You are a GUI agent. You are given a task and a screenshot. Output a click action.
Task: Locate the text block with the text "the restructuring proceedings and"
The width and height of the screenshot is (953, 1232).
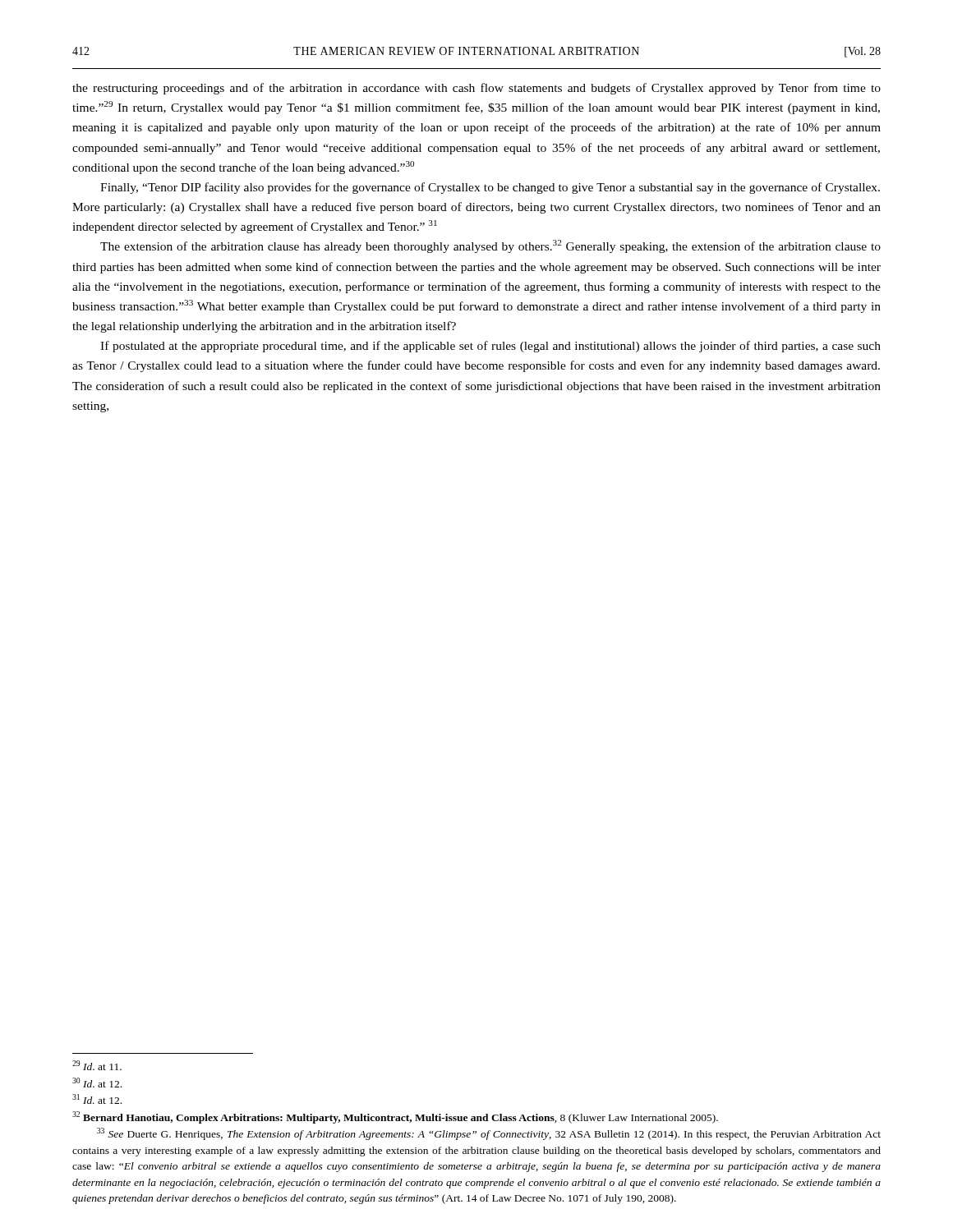click(x=476, y=127)
